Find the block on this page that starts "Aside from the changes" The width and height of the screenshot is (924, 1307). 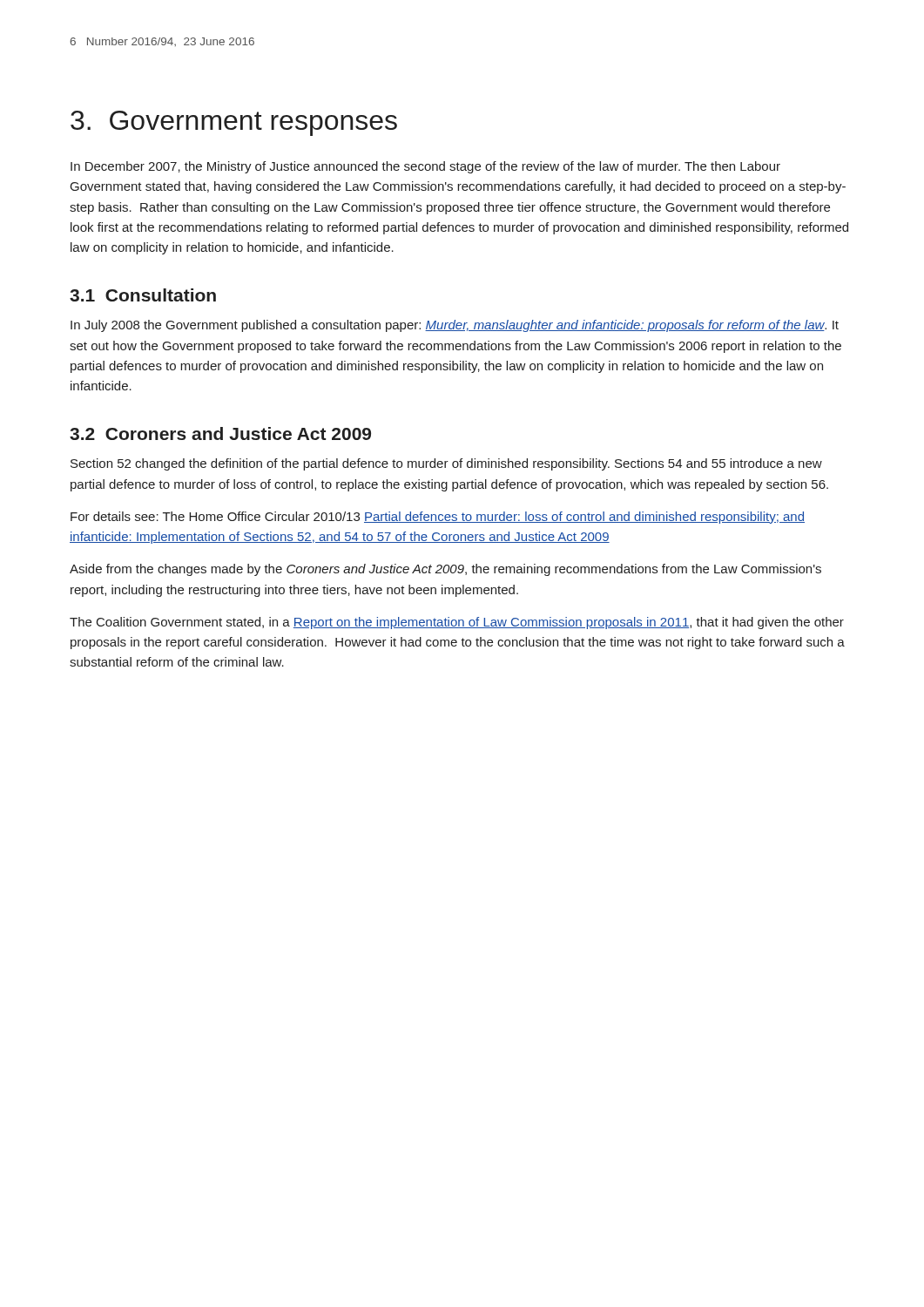446,579
